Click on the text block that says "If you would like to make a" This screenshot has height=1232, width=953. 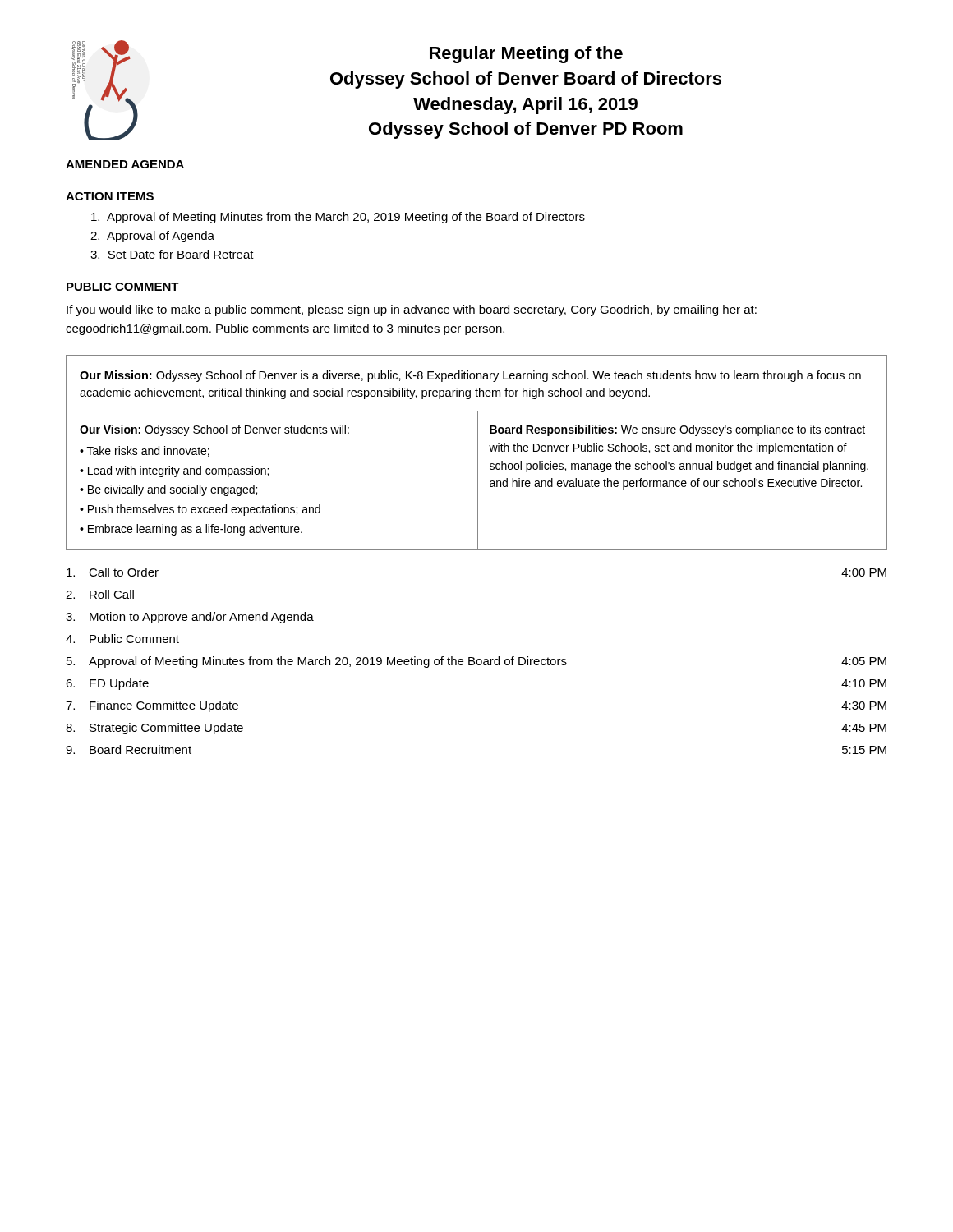(412, 319)
